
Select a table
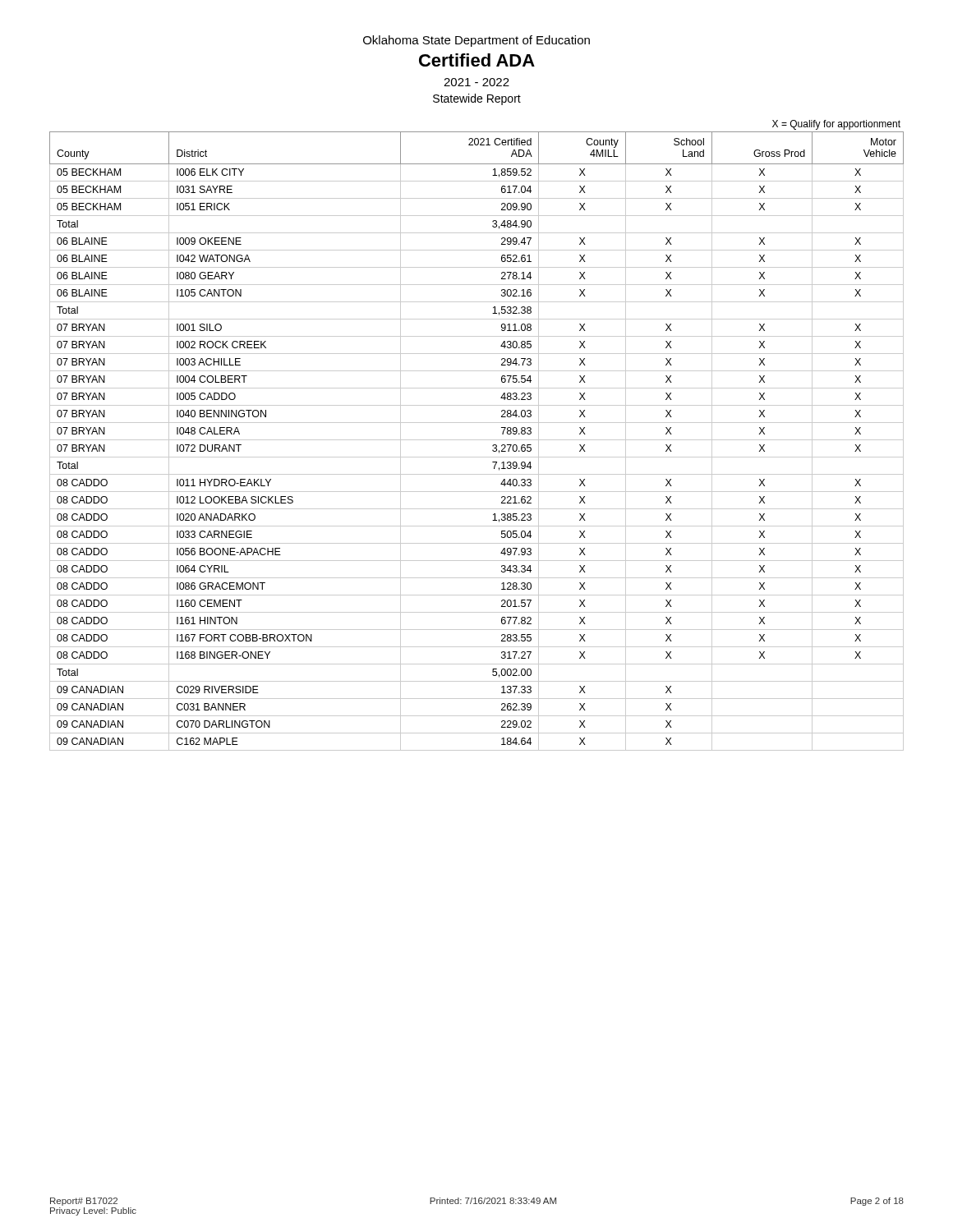[476, 441]
